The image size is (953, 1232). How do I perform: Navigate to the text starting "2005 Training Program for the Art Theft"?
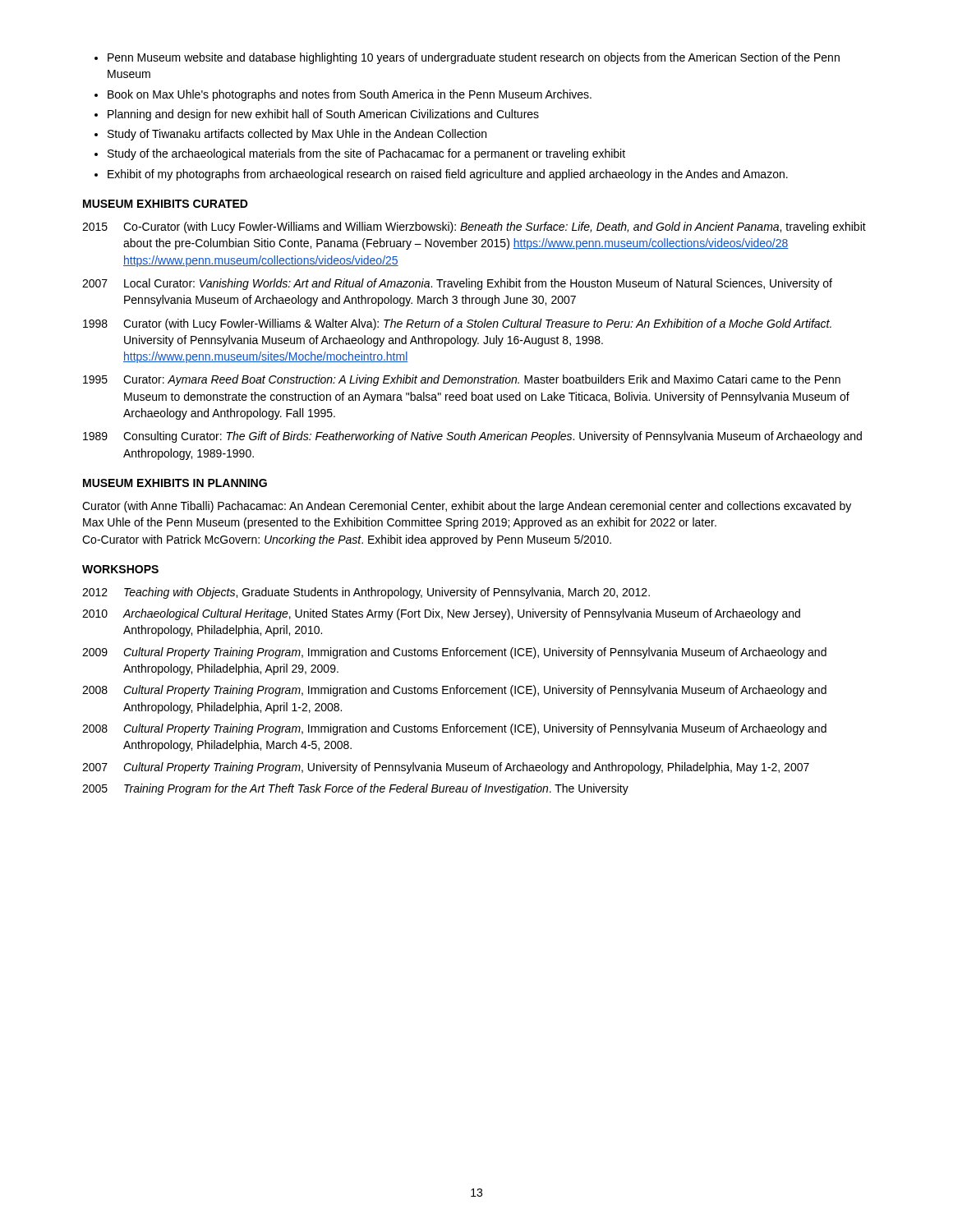476,788
